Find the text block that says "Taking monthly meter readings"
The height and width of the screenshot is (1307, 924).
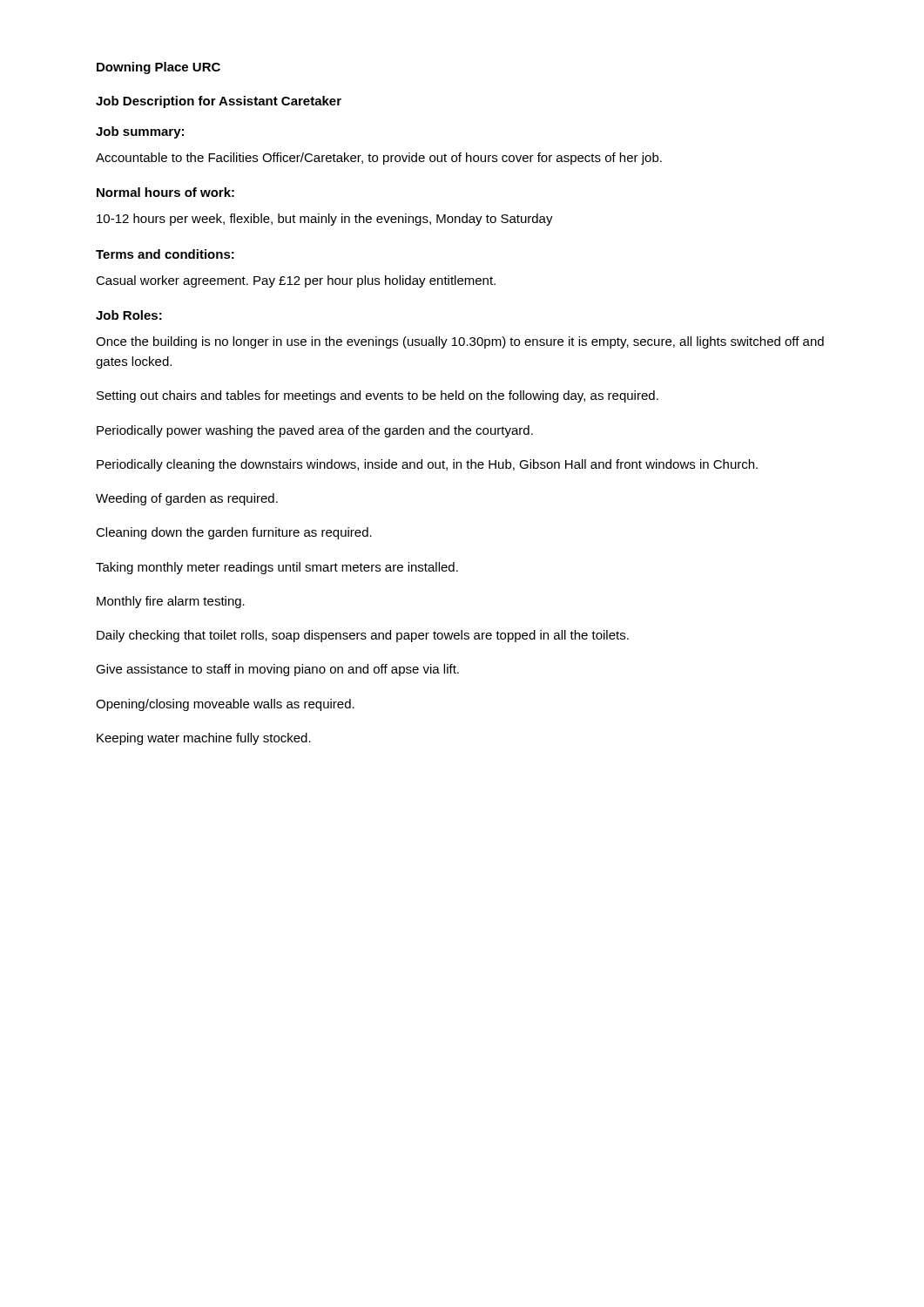coord(277,566)
